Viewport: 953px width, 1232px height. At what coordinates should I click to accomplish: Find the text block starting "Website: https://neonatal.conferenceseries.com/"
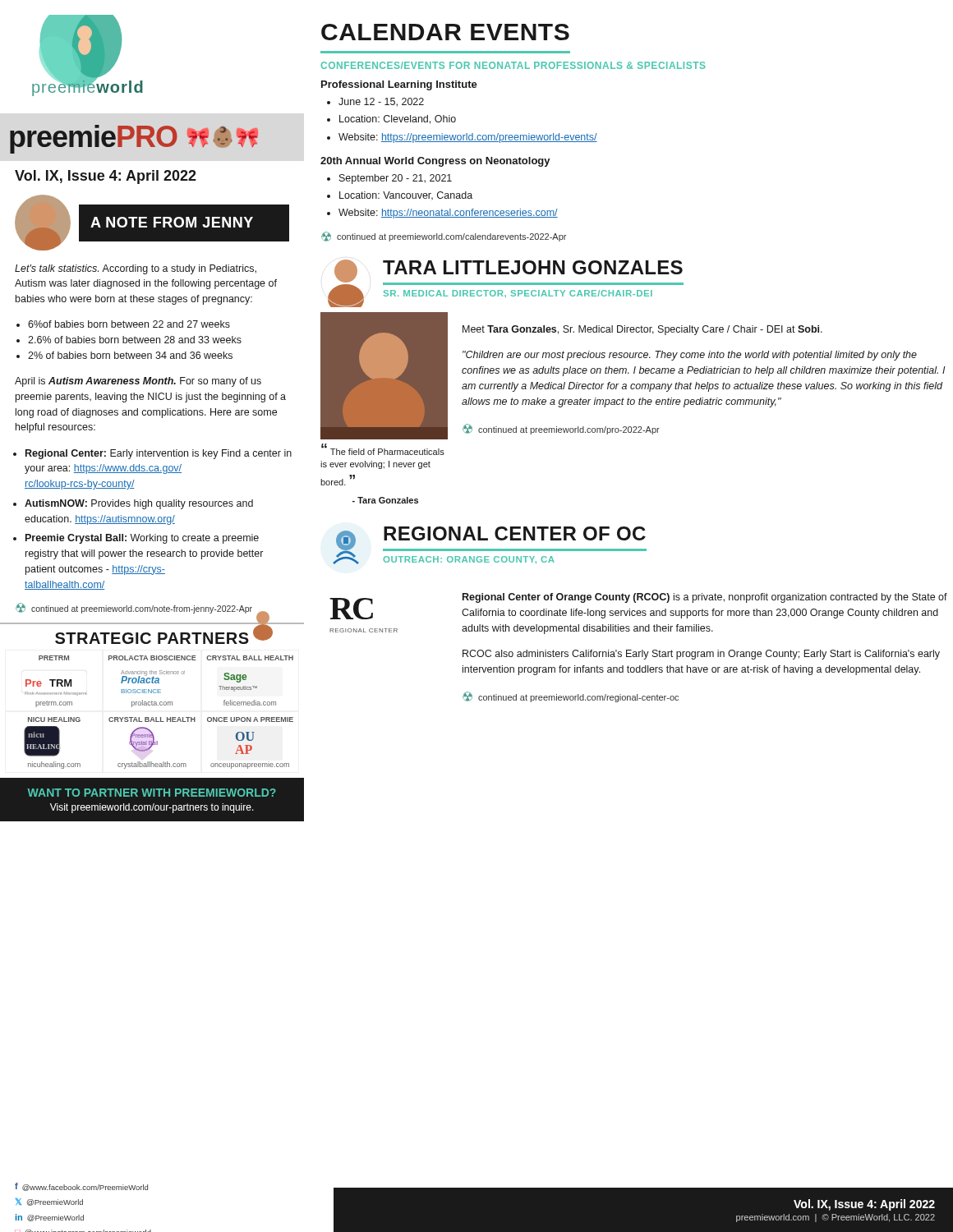(x=448, y=213)
